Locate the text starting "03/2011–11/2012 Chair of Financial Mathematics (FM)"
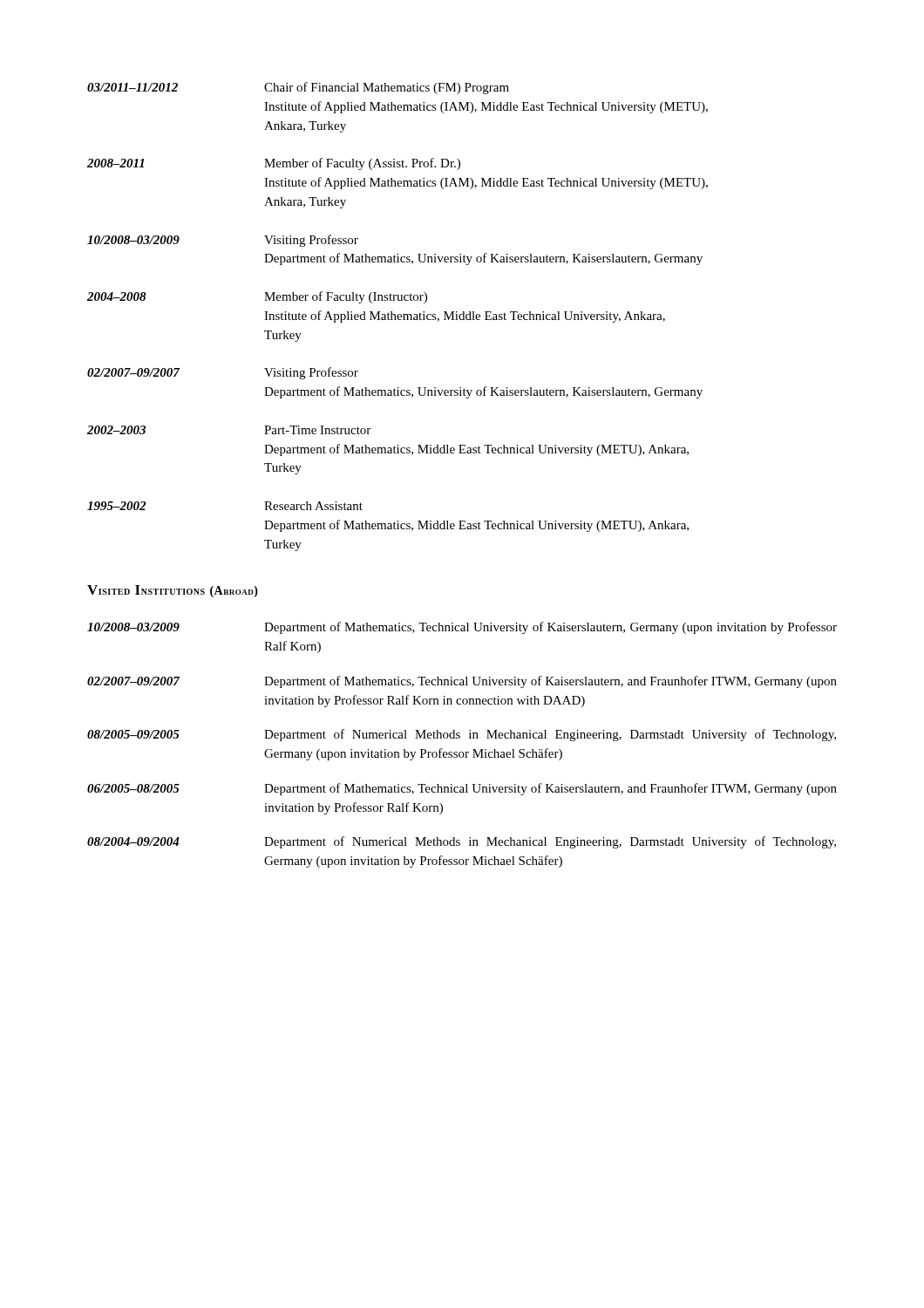924x1308 pixels. point(462,107)
